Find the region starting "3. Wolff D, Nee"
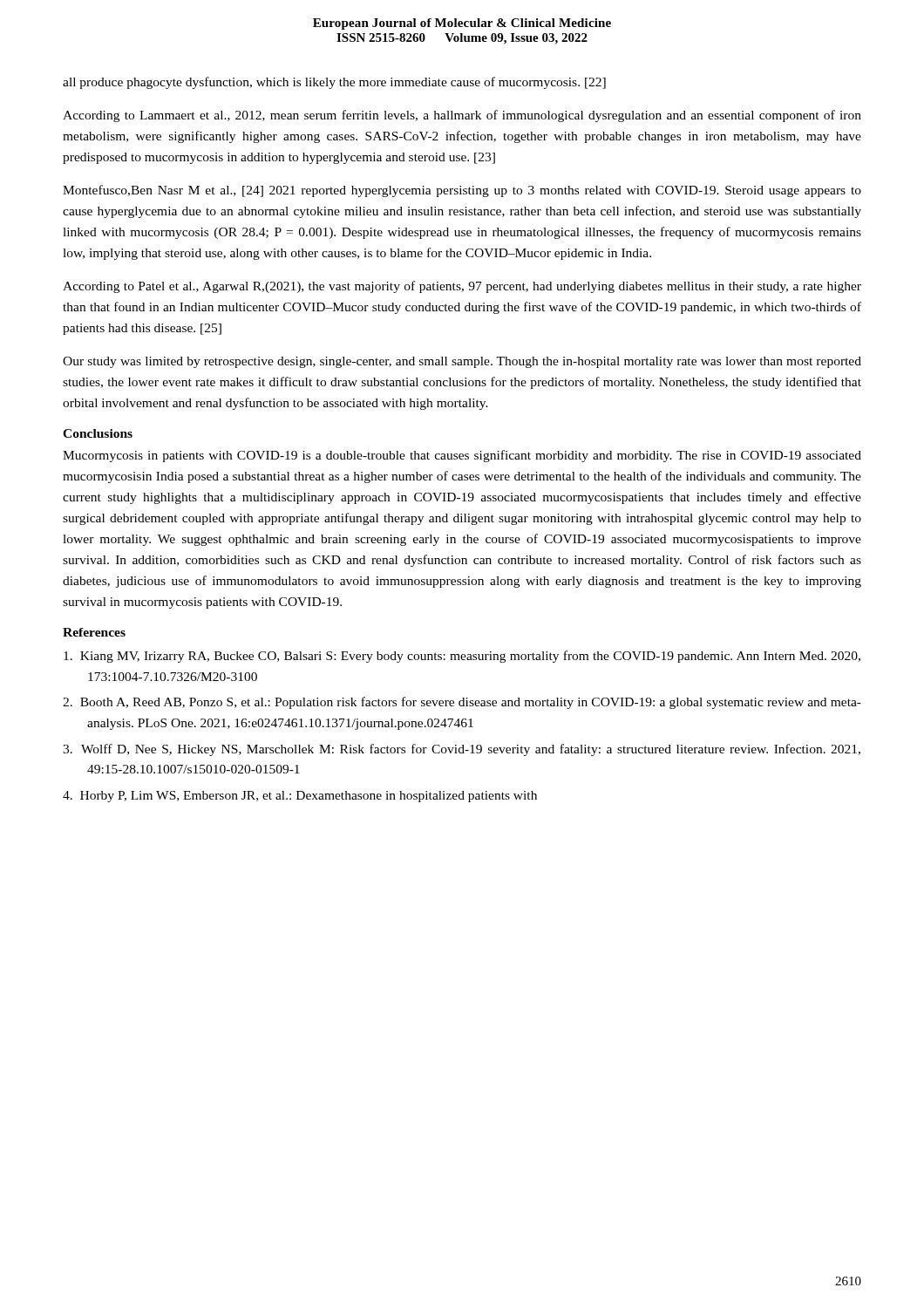Screen dimensions: 1308x924 click(x=462, y=759)
